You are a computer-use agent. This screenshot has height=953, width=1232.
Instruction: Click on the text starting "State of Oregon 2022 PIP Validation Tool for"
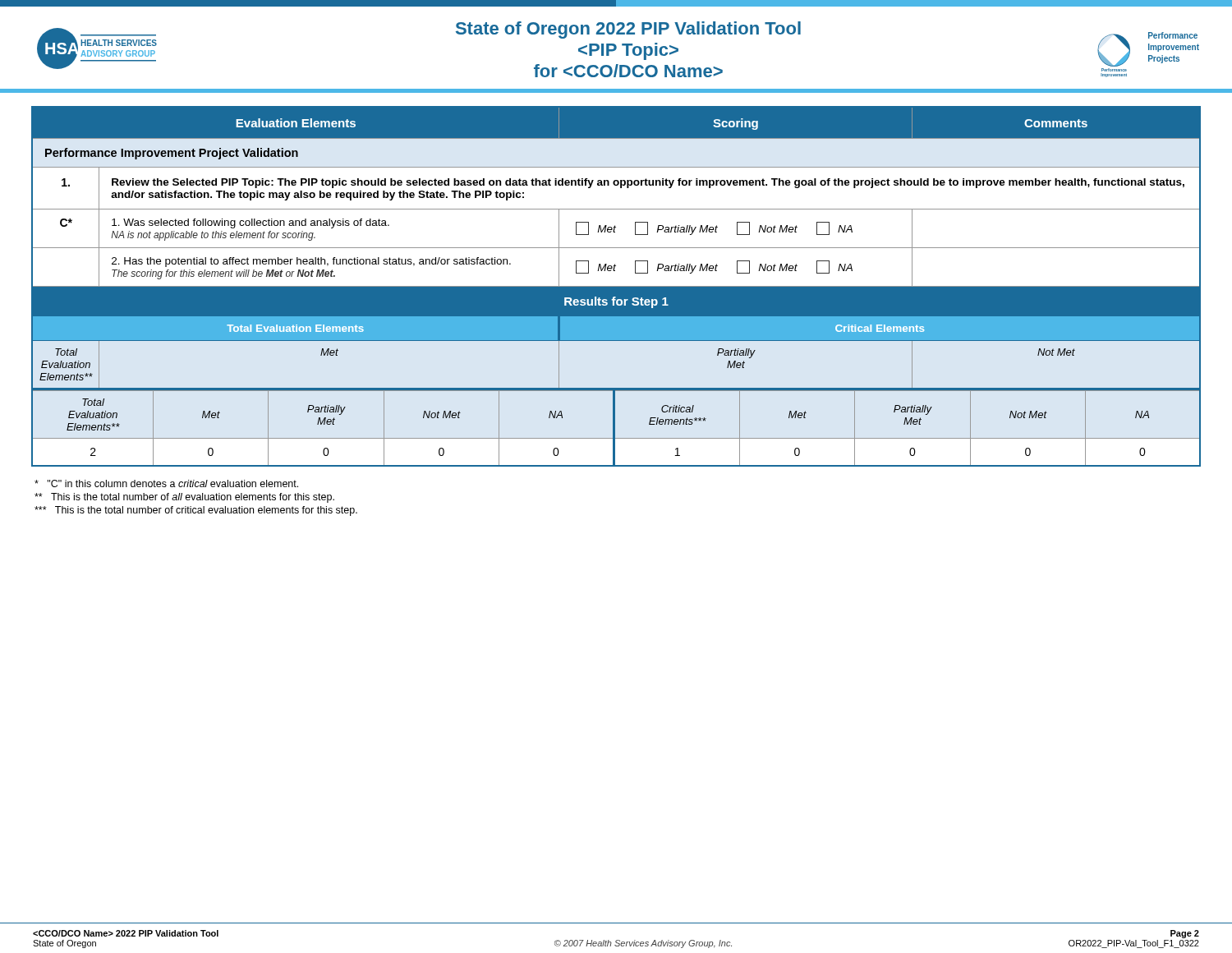[628, 50]
